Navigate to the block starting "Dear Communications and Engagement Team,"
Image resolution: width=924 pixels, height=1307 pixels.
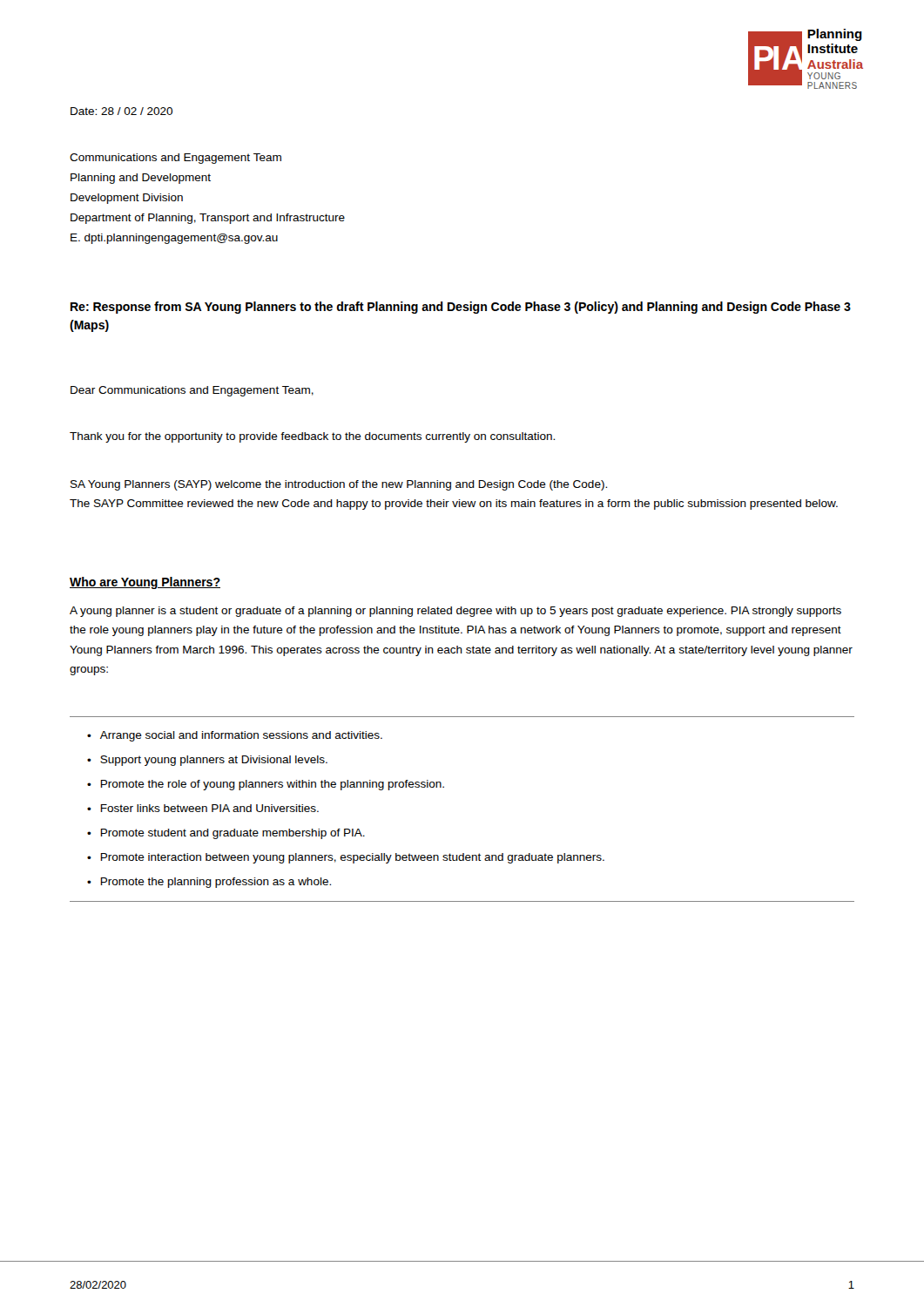pyautogui.click(x=192, y=390)
